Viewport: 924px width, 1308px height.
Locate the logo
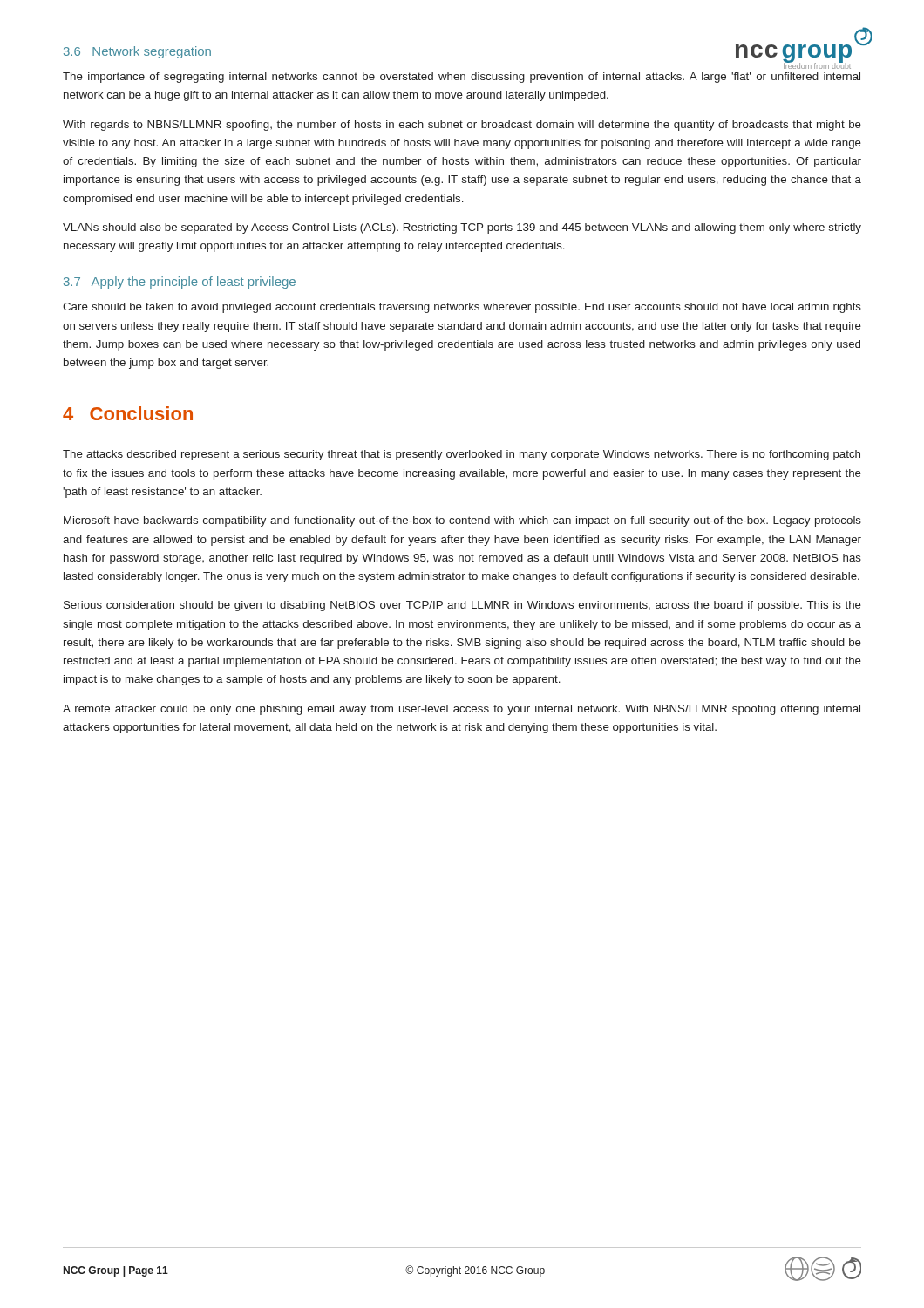pyautogui.click(x=802, y=52)
